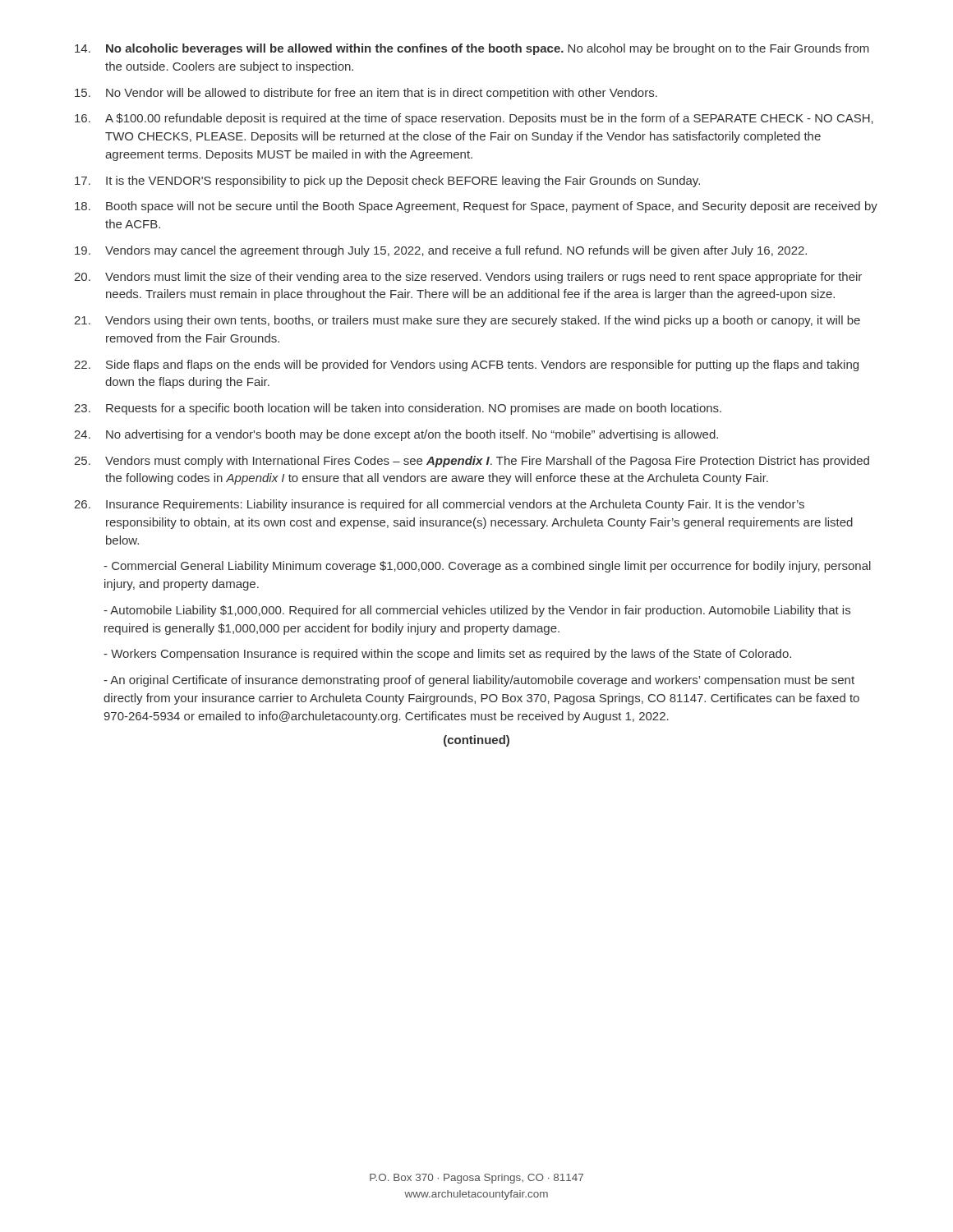Locate the block of text that opens with "Automobile Liability $1,000,000. Required for"

477,619
